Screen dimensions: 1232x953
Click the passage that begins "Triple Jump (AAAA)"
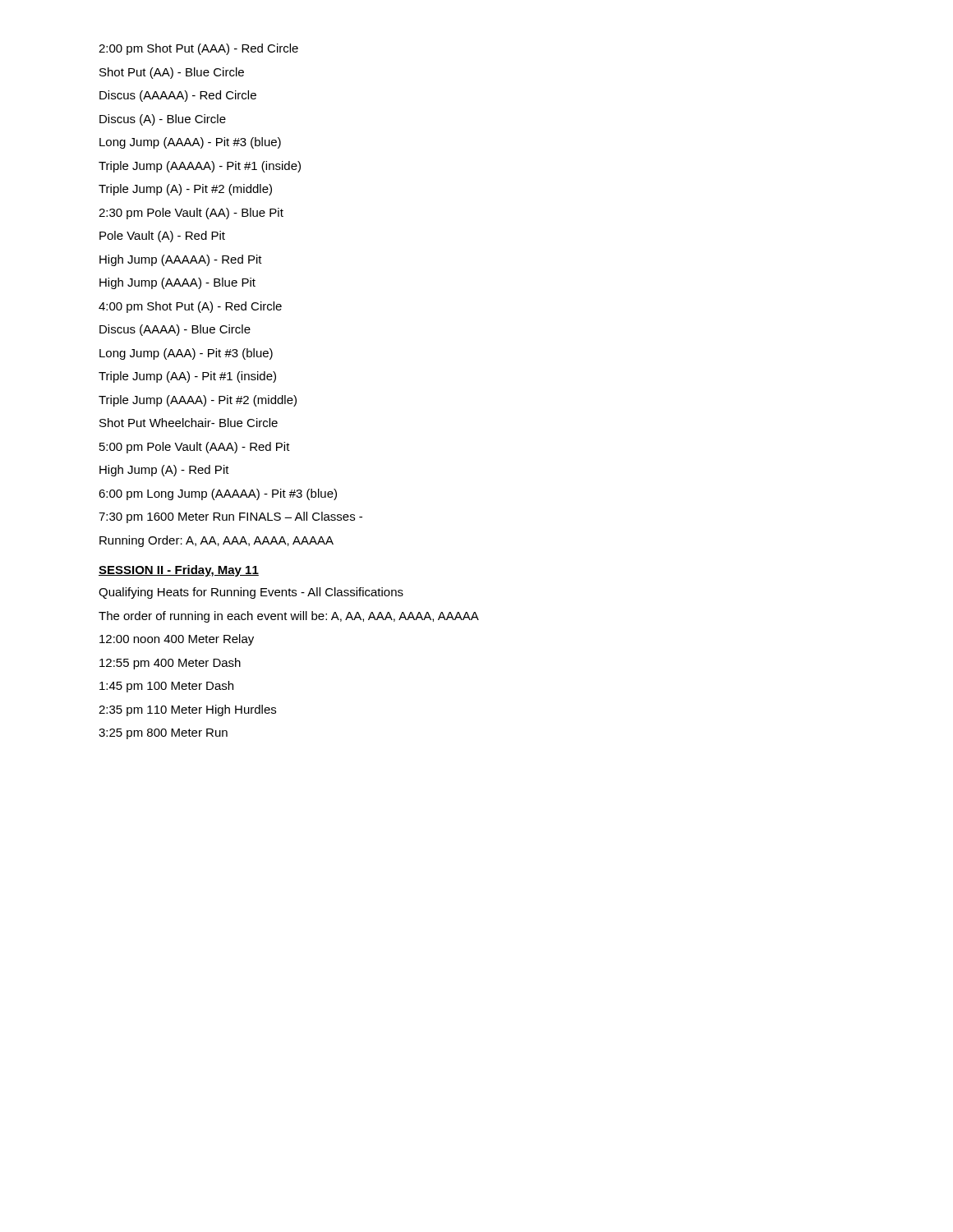click(198, 399)
